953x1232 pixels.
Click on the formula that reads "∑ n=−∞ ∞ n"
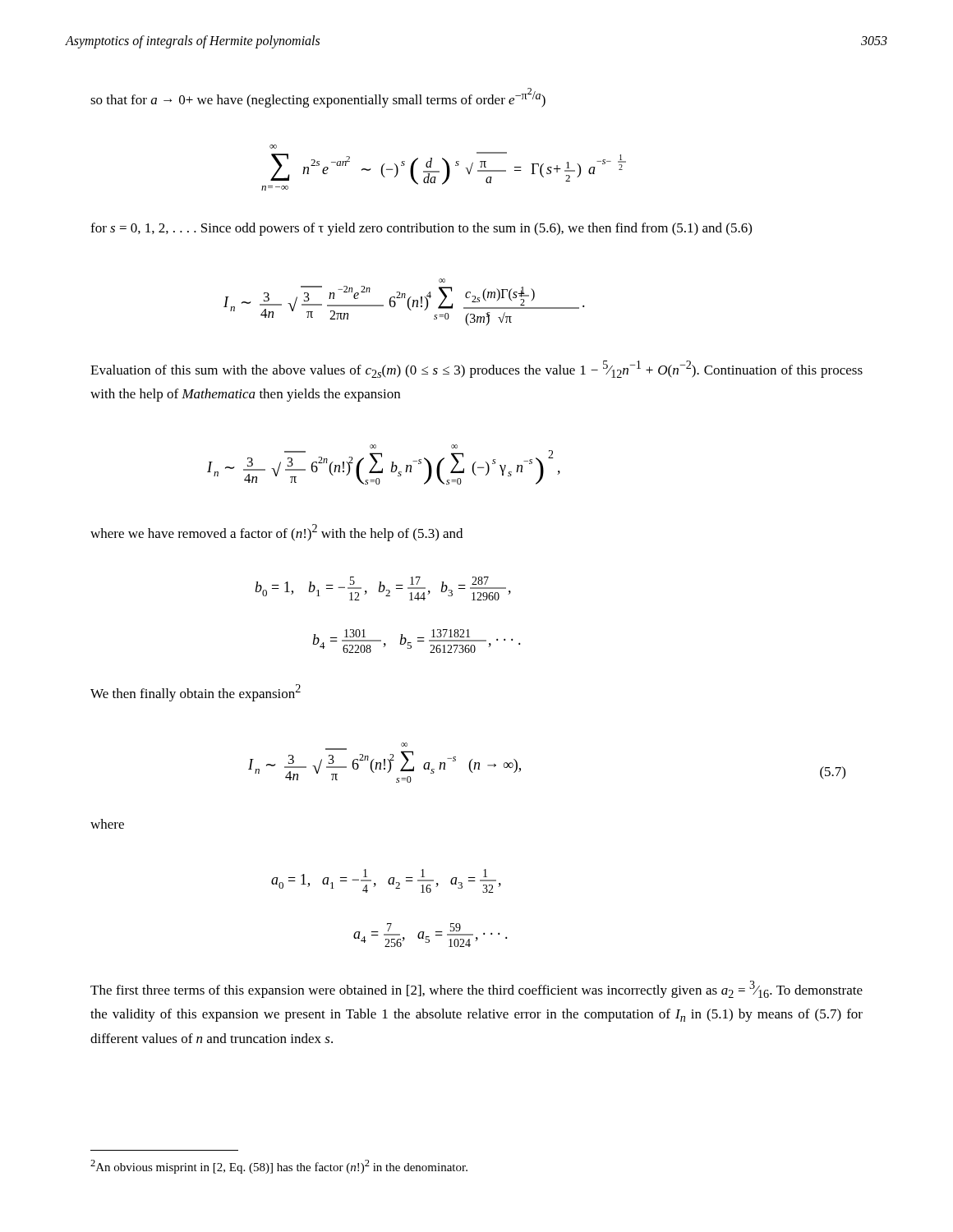(476, 166)
